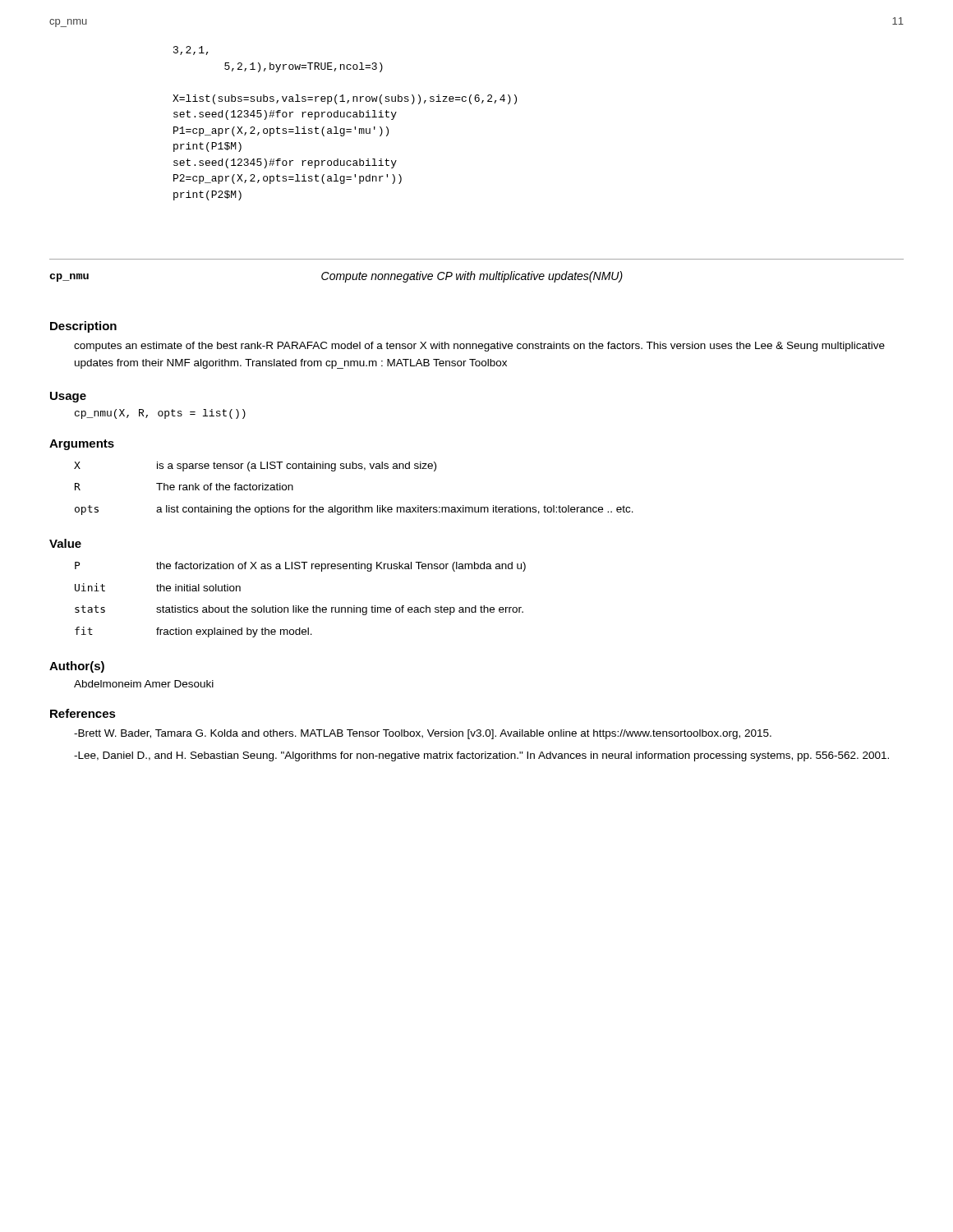Navigate to the text starting "Compute nonnegative CP with multiplicative updates(NMU)"
This screenshot has width=953, height=1232.
[x=472, y=276]
